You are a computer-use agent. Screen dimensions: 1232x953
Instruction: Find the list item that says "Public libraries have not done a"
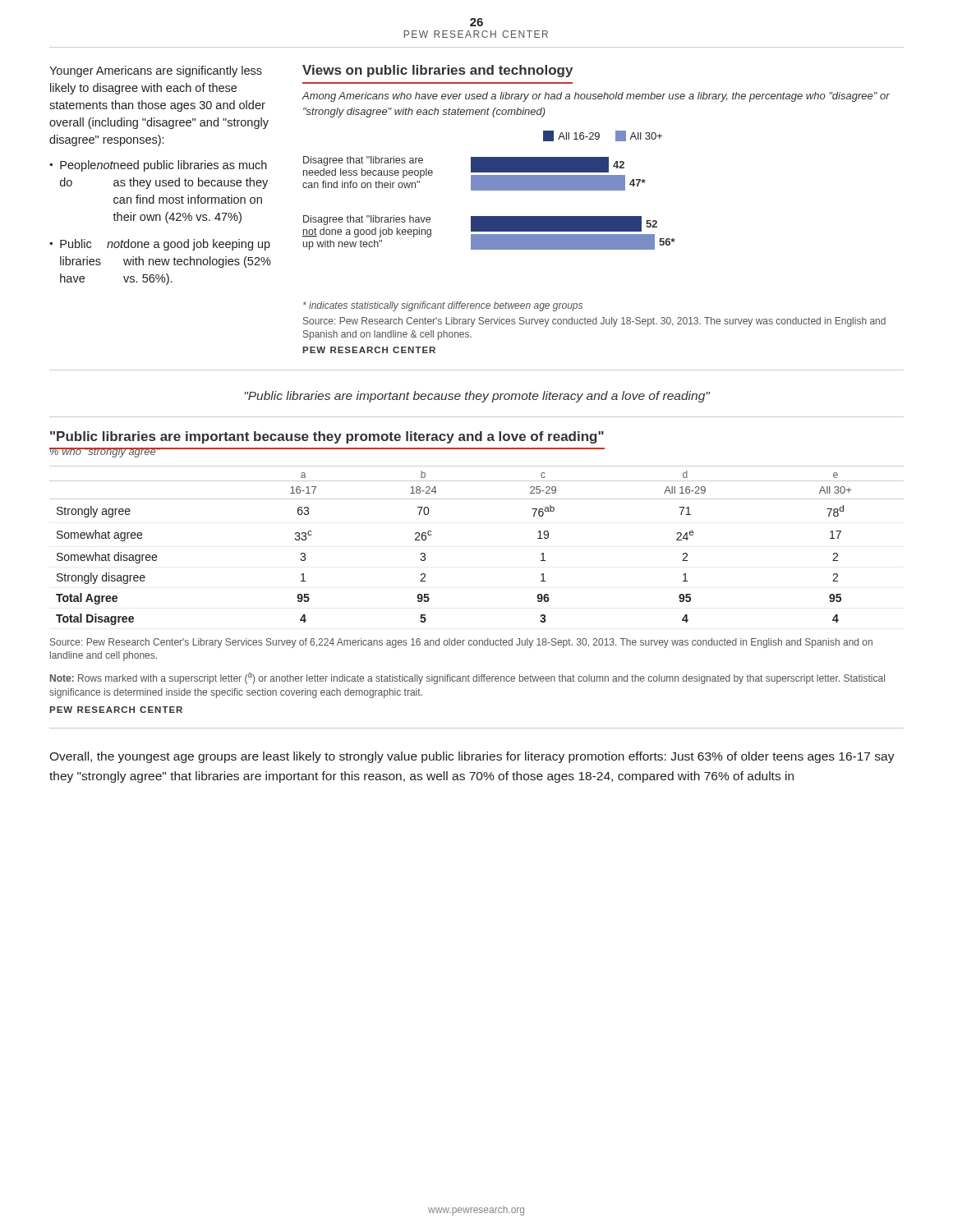[165, 260]
